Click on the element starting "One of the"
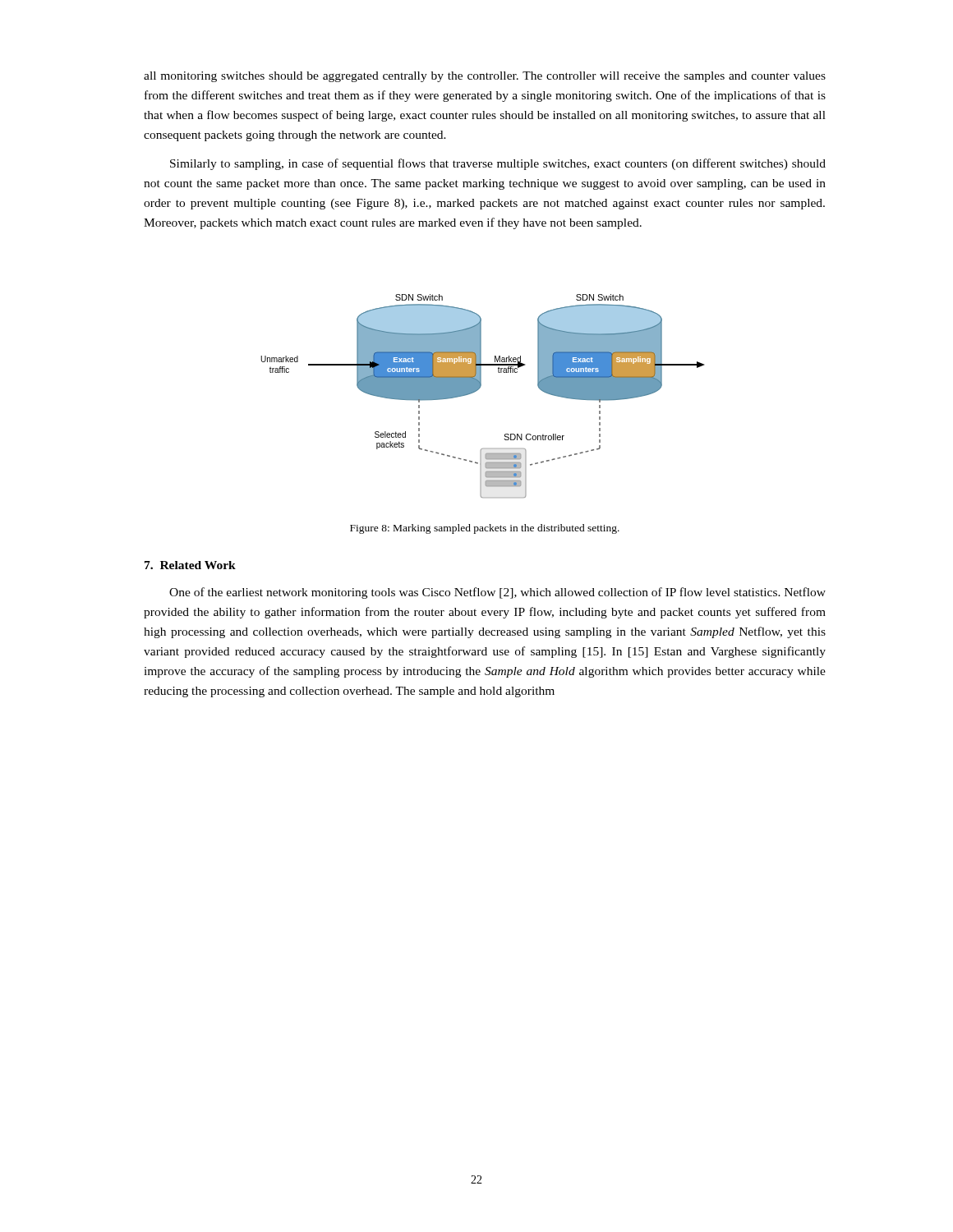Image resolution: width=953 pixels, height=1232 pixels. [x=485, y=641]
